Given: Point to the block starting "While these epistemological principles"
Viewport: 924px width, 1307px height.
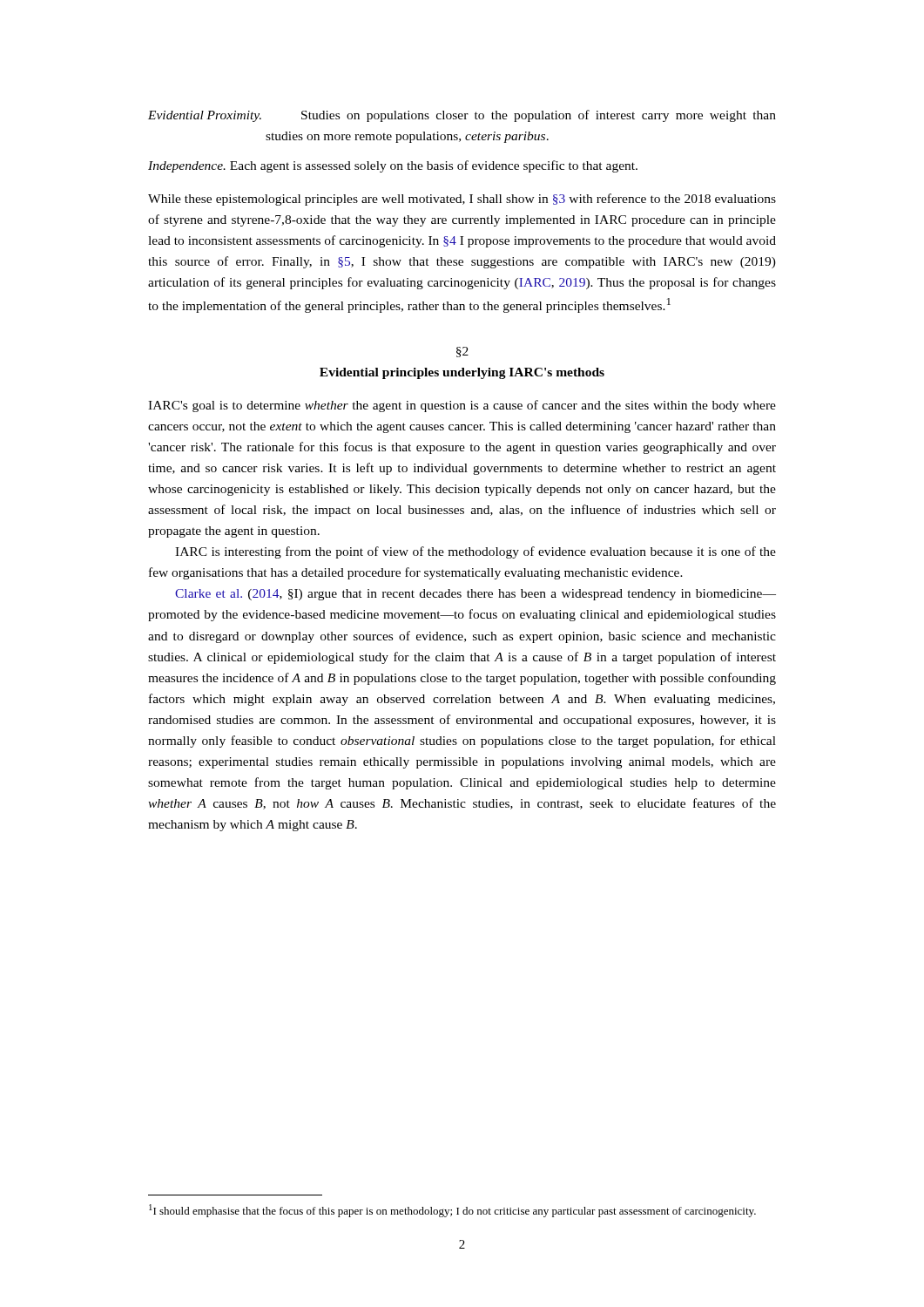Looking at the screenshot, I should pyautogui.click(x=462, y=252).
